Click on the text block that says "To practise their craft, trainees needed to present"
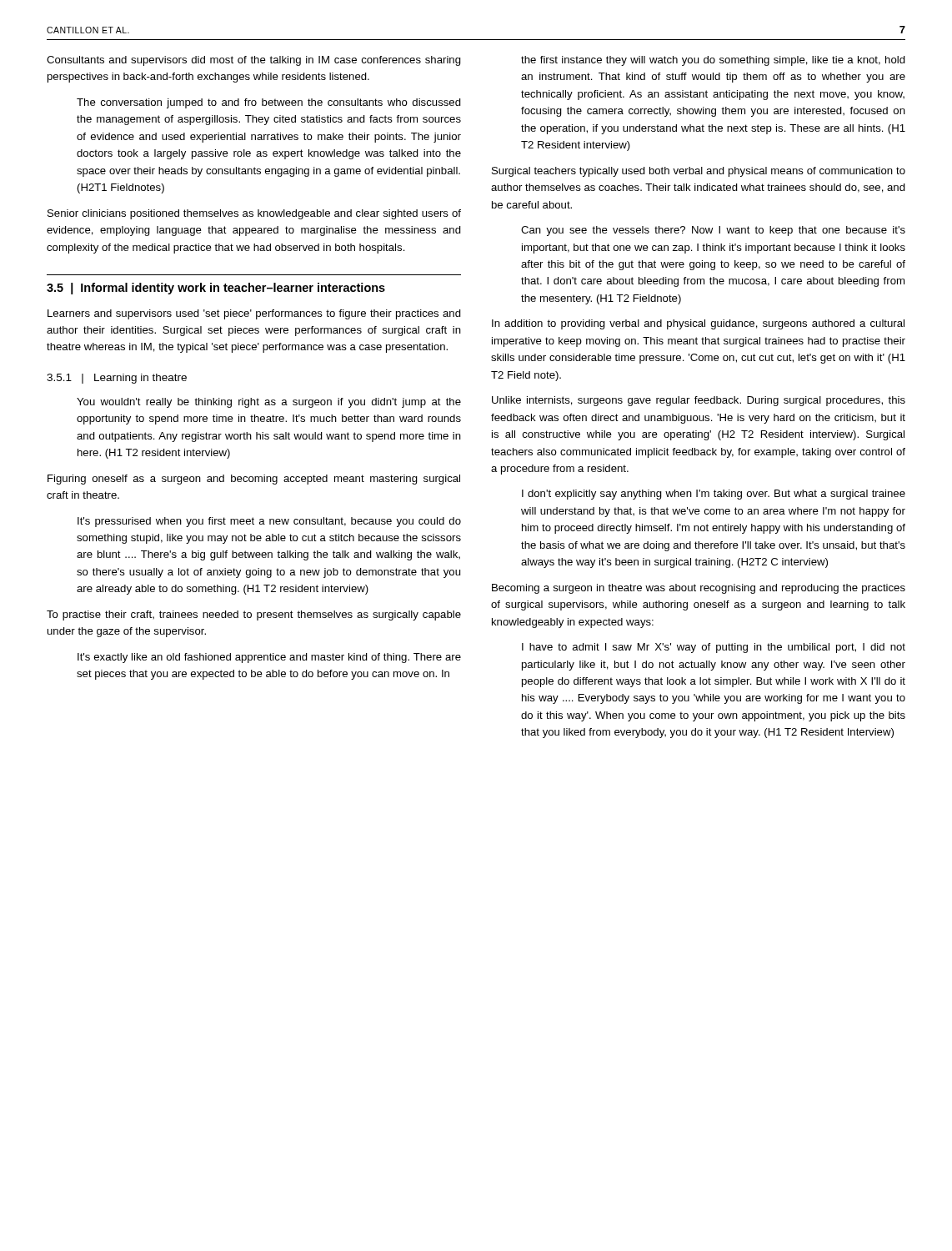The height and width of the screenshot is (1251, 952). tap(254, 623)
